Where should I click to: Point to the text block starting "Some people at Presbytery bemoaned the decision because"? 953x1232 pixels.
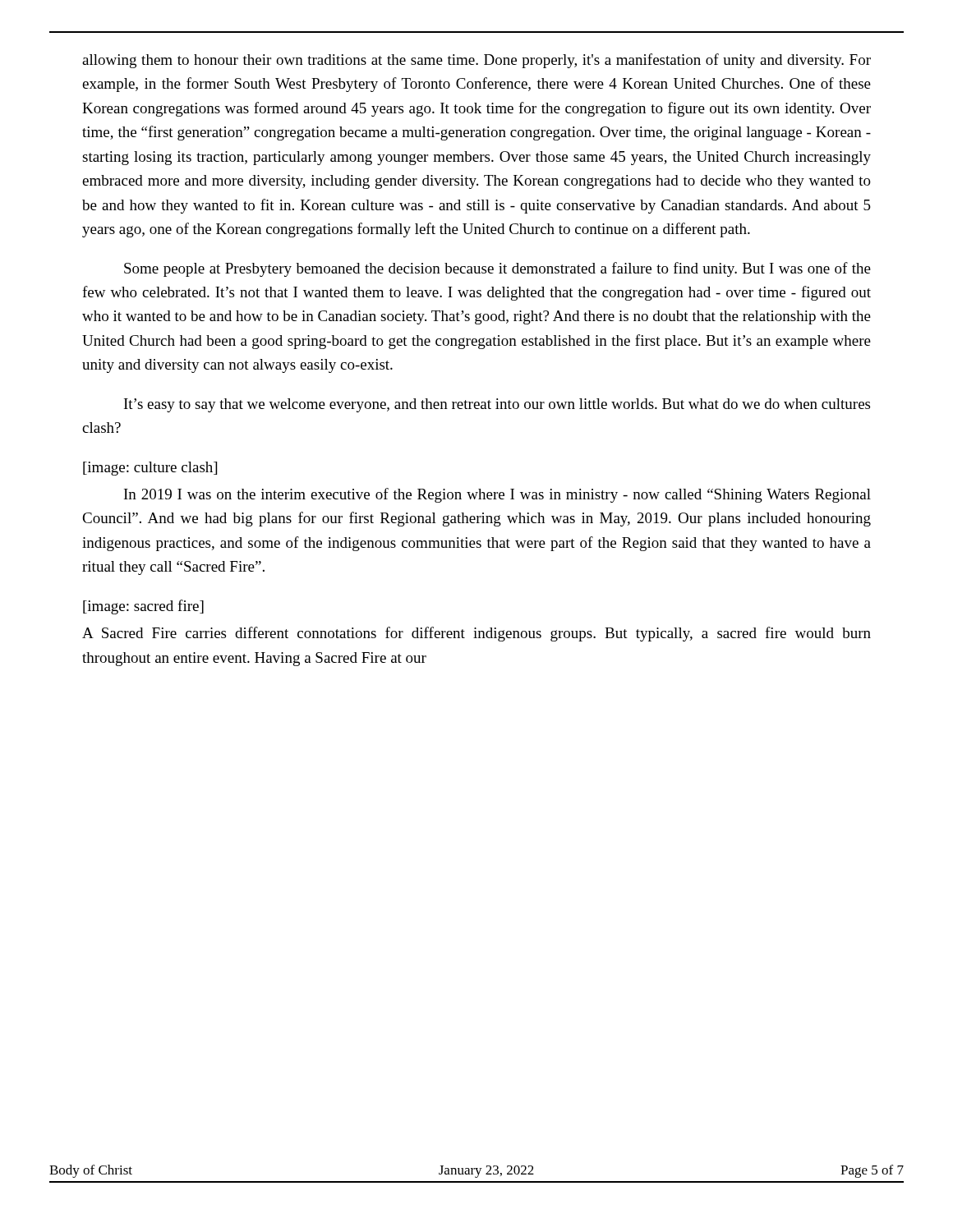coord(476,316)
